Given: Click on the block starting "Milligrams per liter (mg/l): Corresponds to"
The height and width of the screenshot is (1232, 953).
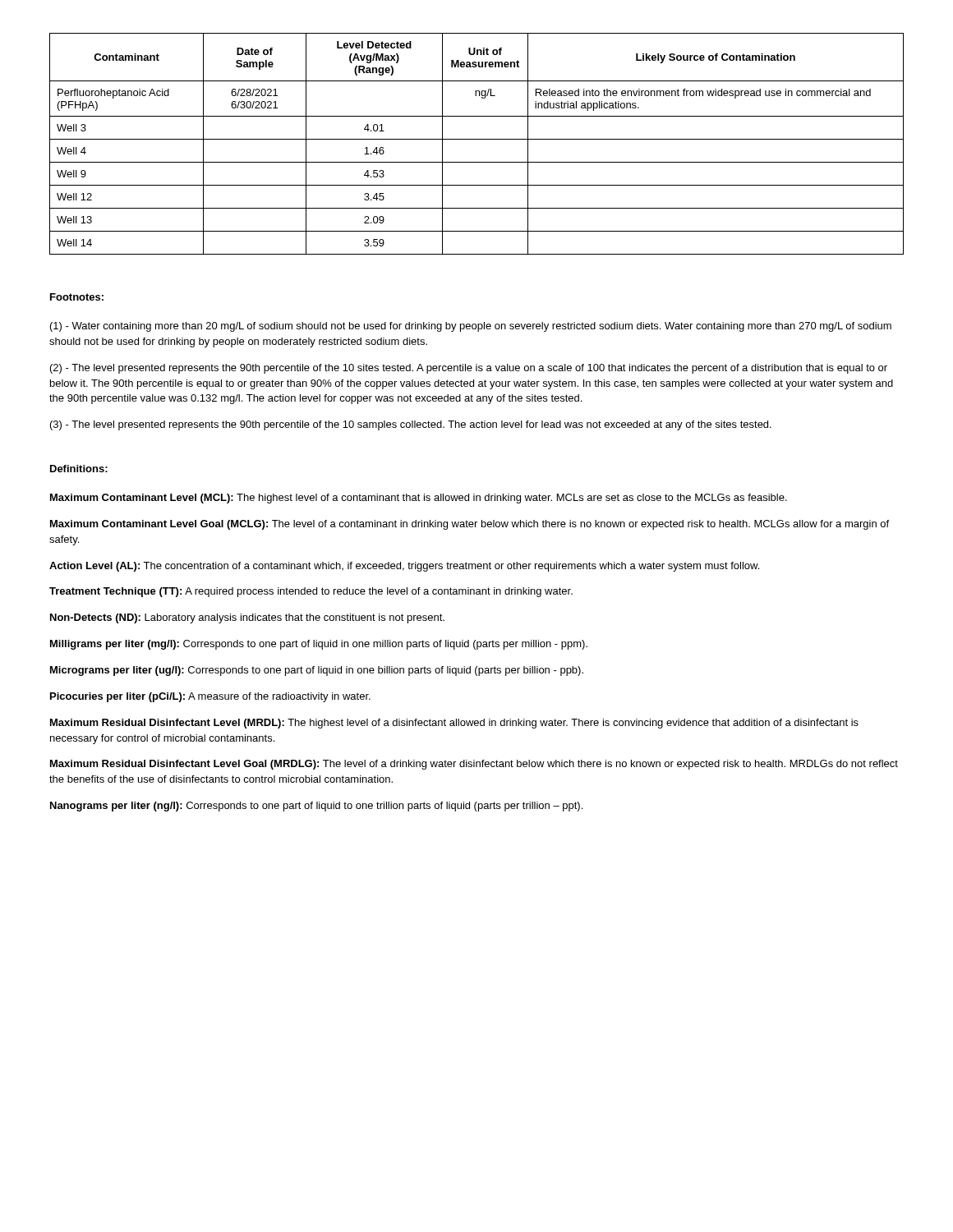Looking at the screenshot, I should (x=476, y=644).
